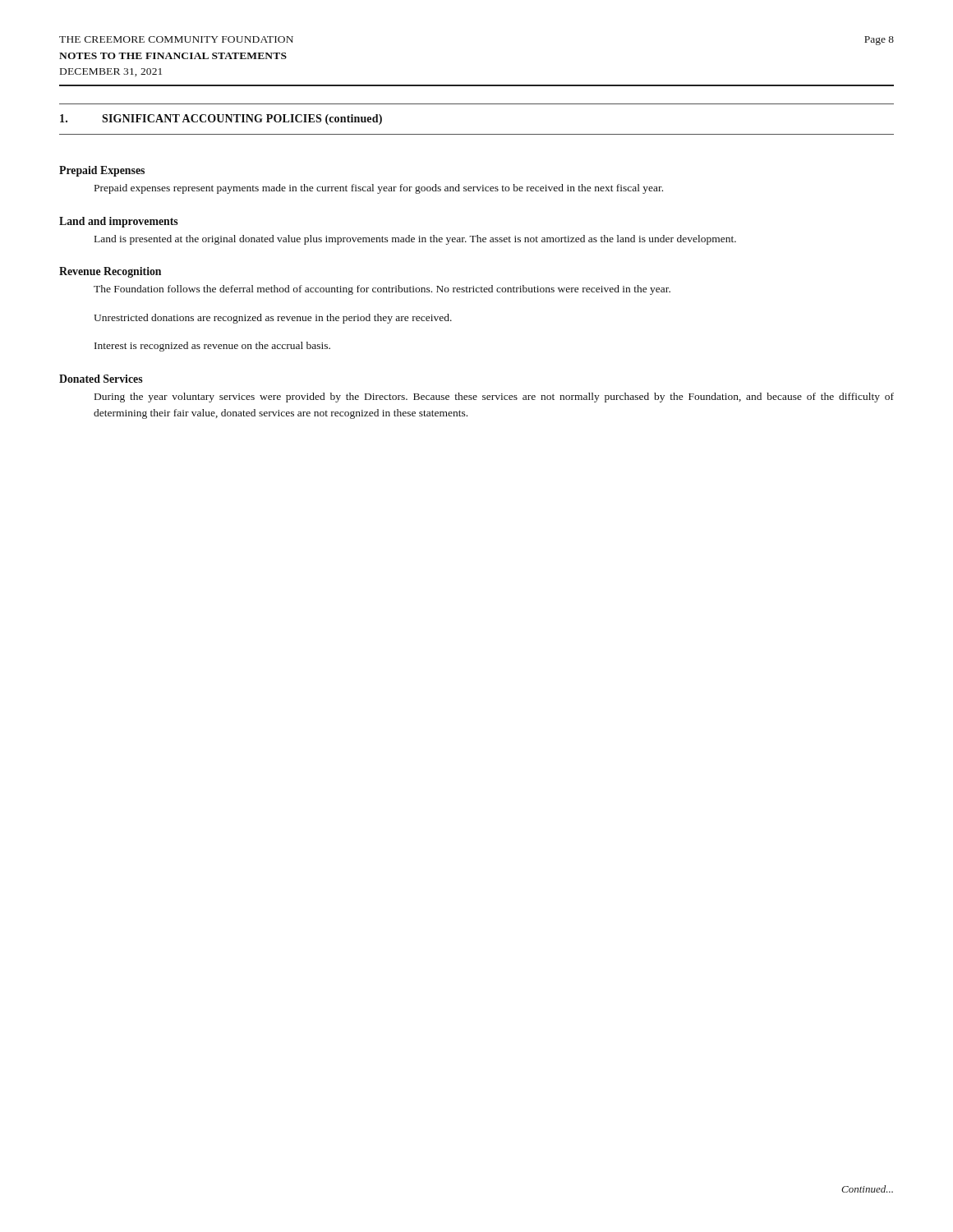This screenshot has width=953, height=1232.
Task: Find the section header containing "Donated Services"
Action: 101,379
